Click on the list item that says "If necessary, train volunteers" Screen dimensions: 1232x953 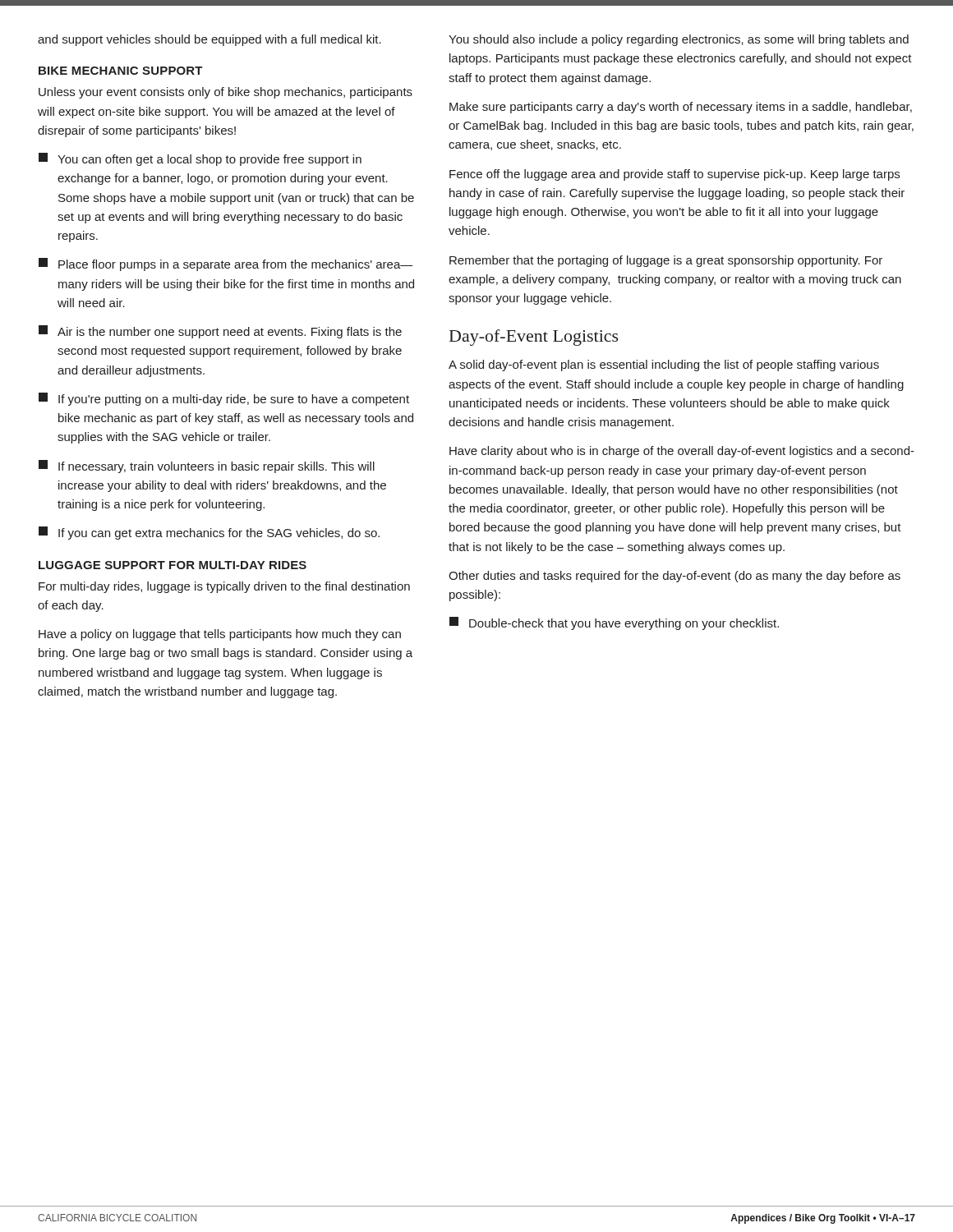(227, 485)
